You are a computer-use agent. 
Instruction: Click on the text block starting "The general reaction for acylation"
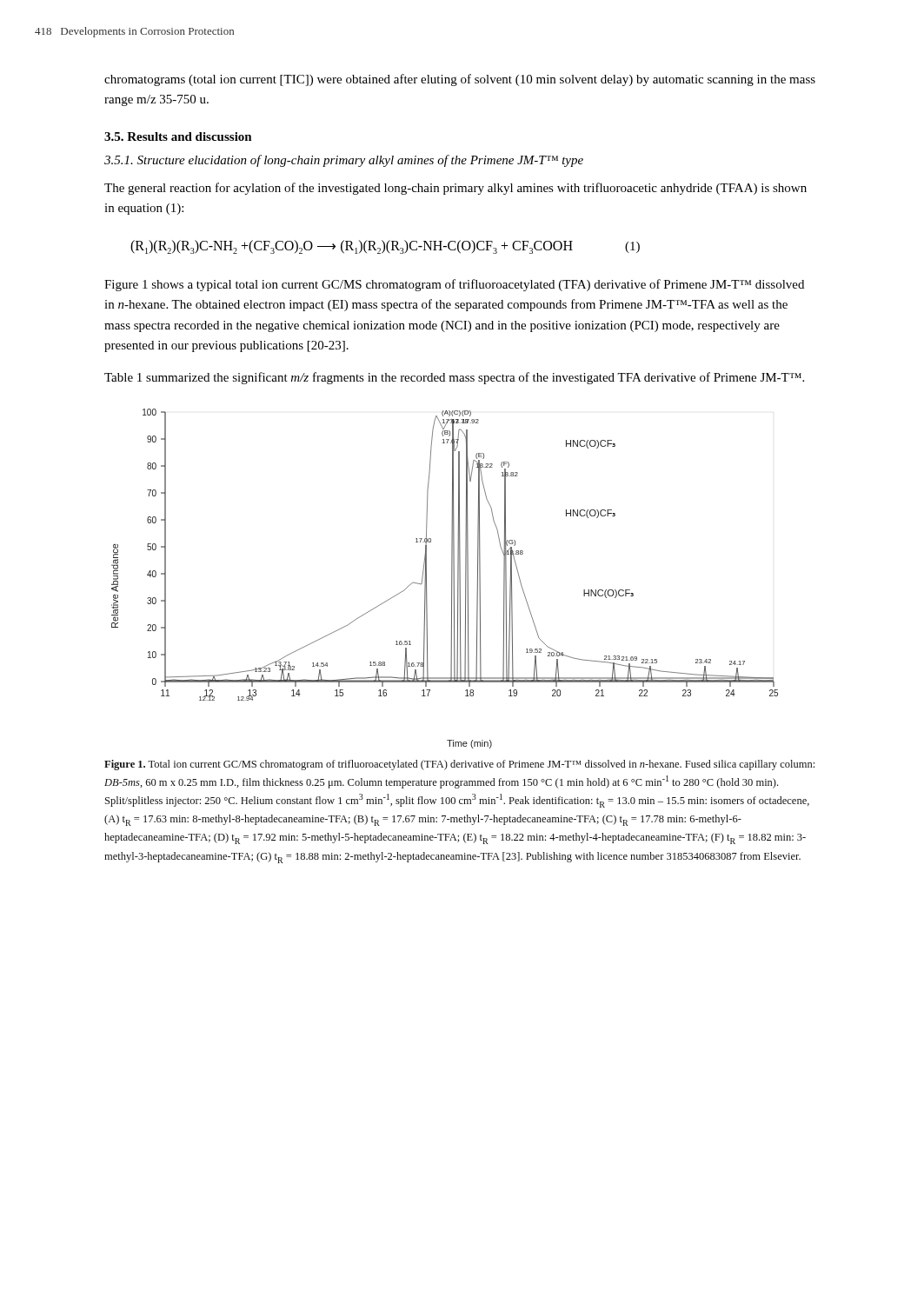[x=456, y=197]
